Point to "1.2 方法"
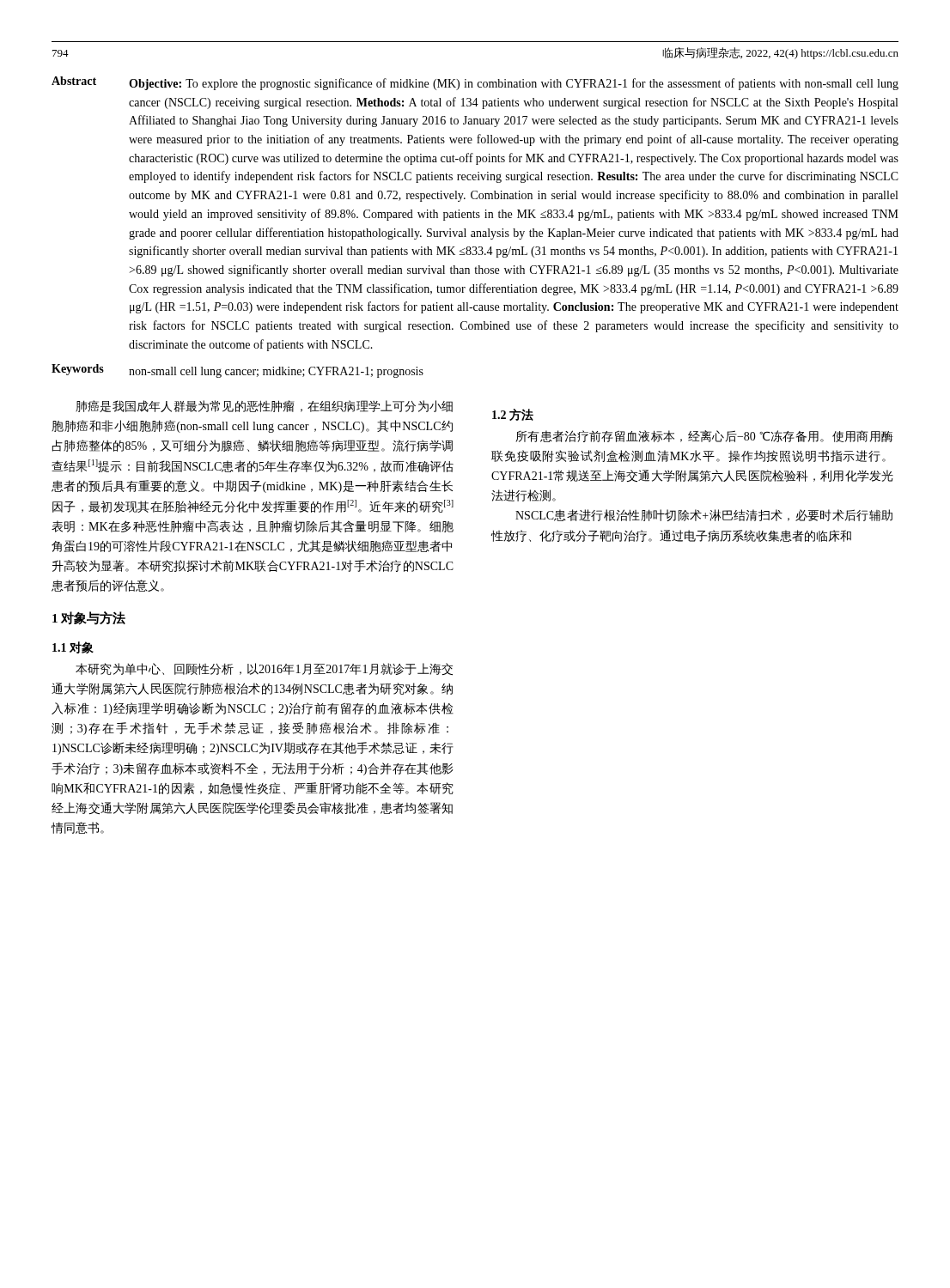 click(512, 415)
